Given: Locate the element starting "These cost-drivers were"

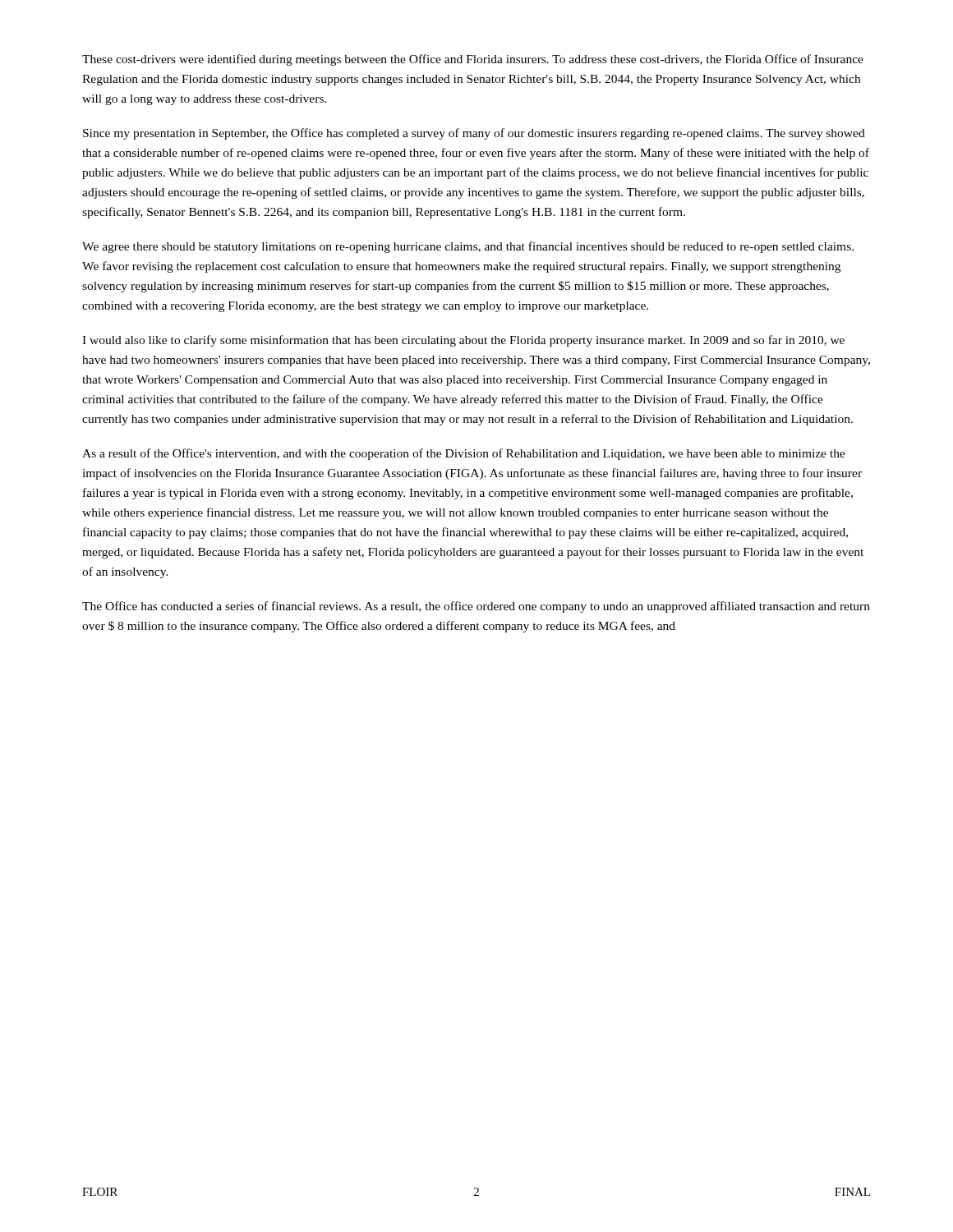Looking at the screenshot, I should click(473, 78).
